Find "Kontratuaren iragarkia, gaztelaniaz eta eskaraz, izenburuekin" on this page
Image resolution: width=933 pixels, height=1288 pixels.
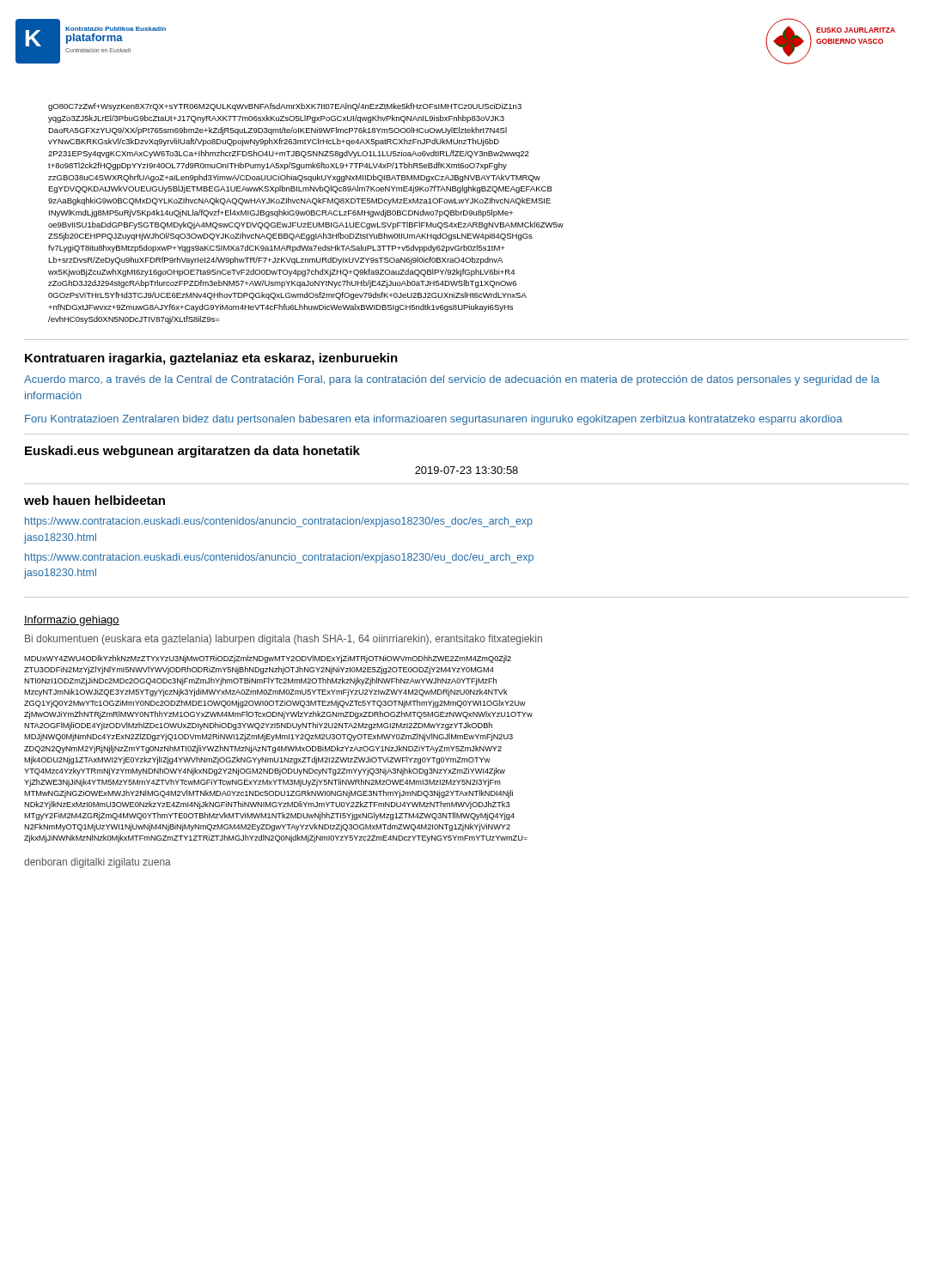[x=211, y=357]
